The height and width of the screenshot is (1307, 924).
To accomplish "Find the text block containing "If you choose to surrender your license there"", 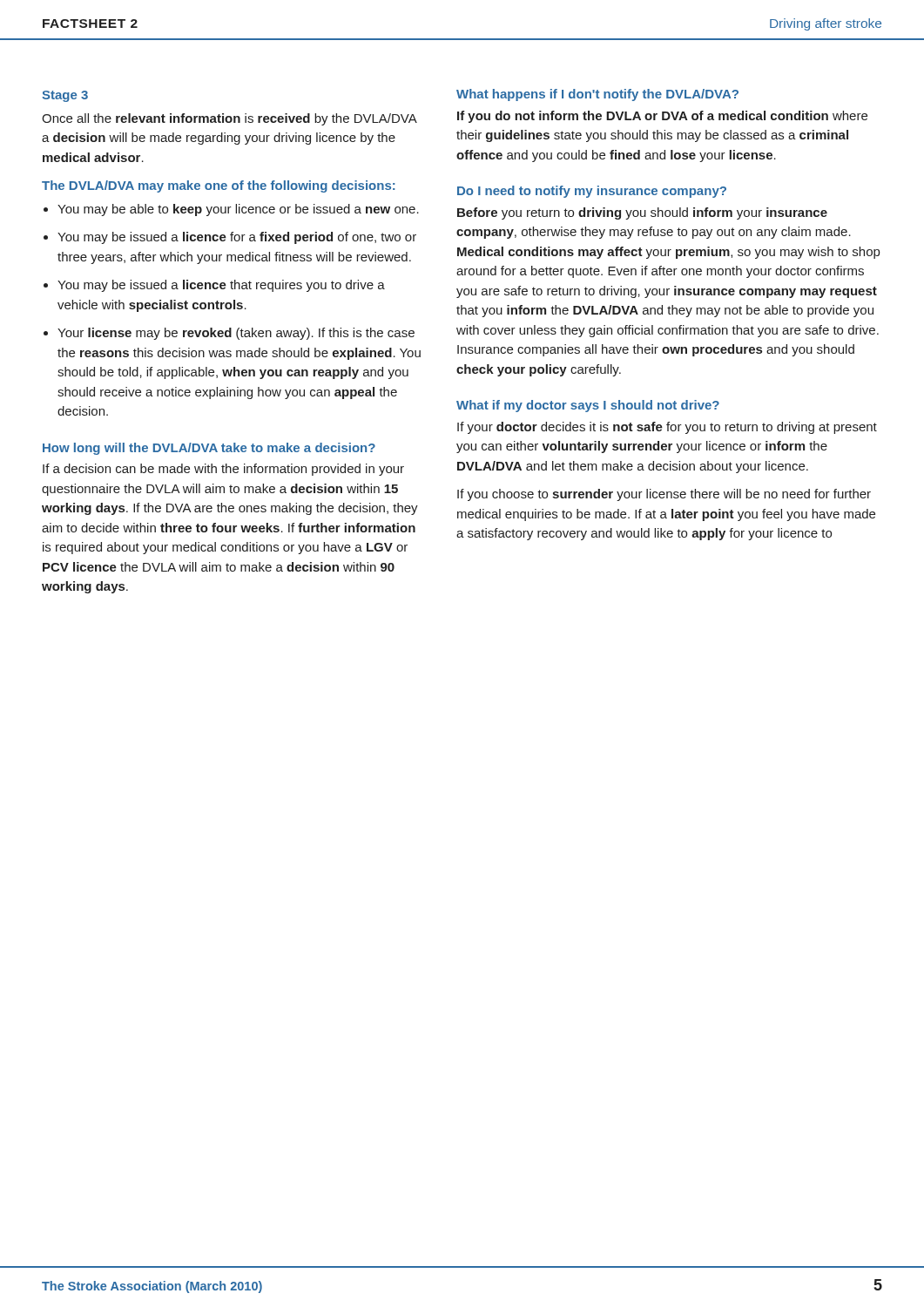I will coord(669,514).
